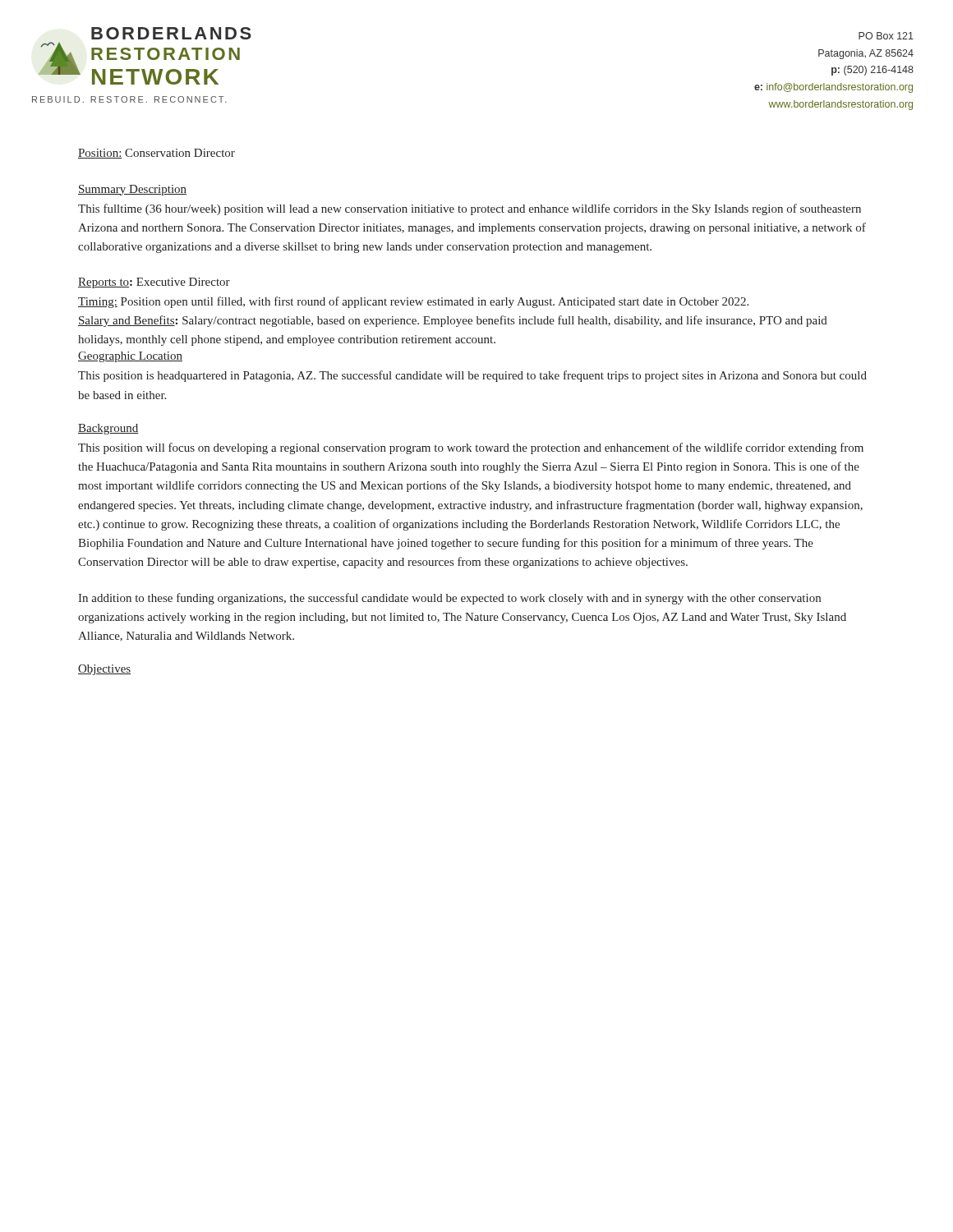This screenshot has height=1232, width=953.
Task: Find the text with the text "Position: Conservation Director"
Action: click(156, 153)
